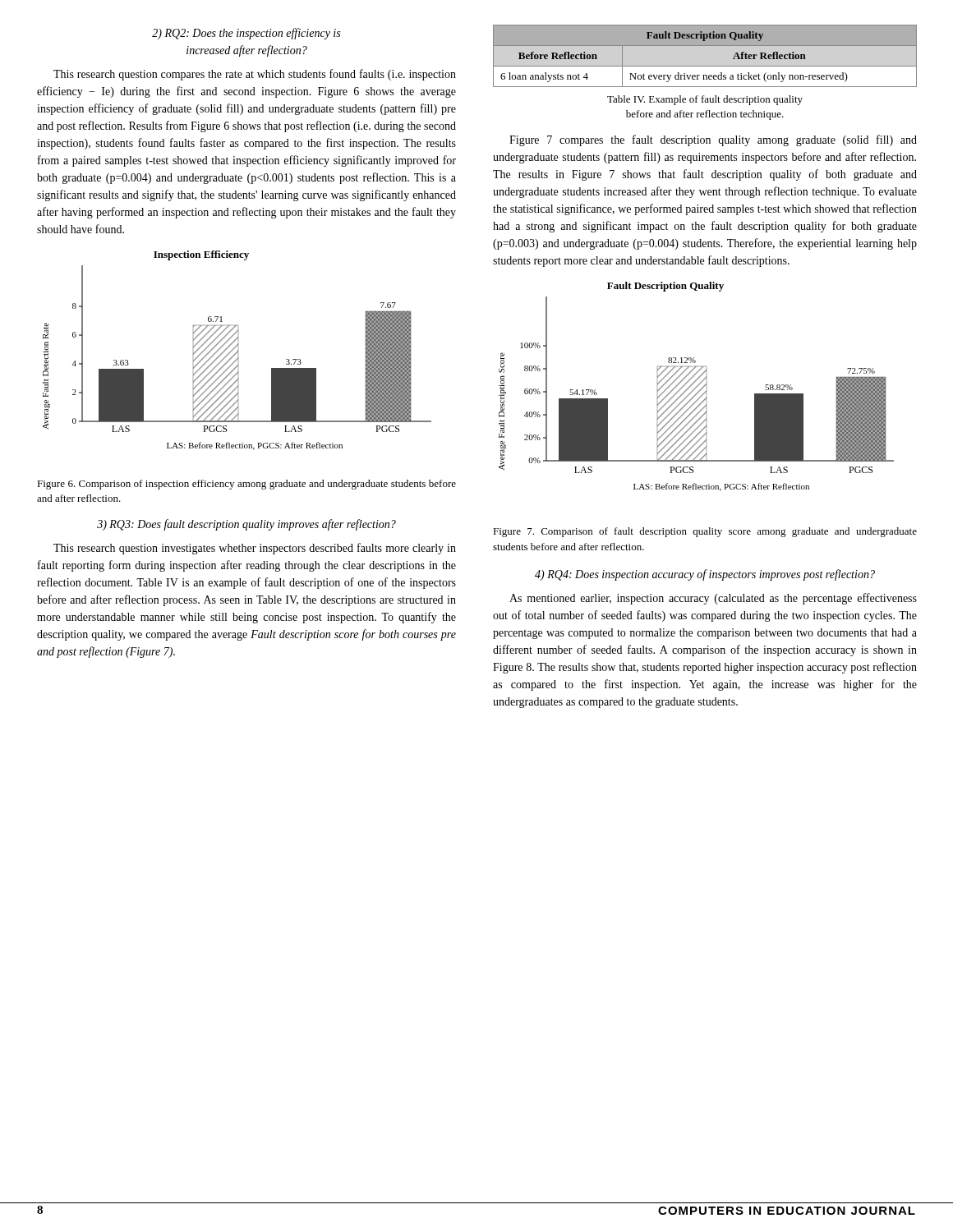Find the section header containing "3) RQ3: Does fault"
The image size is (953, 1232).
(x=246, y=525)
